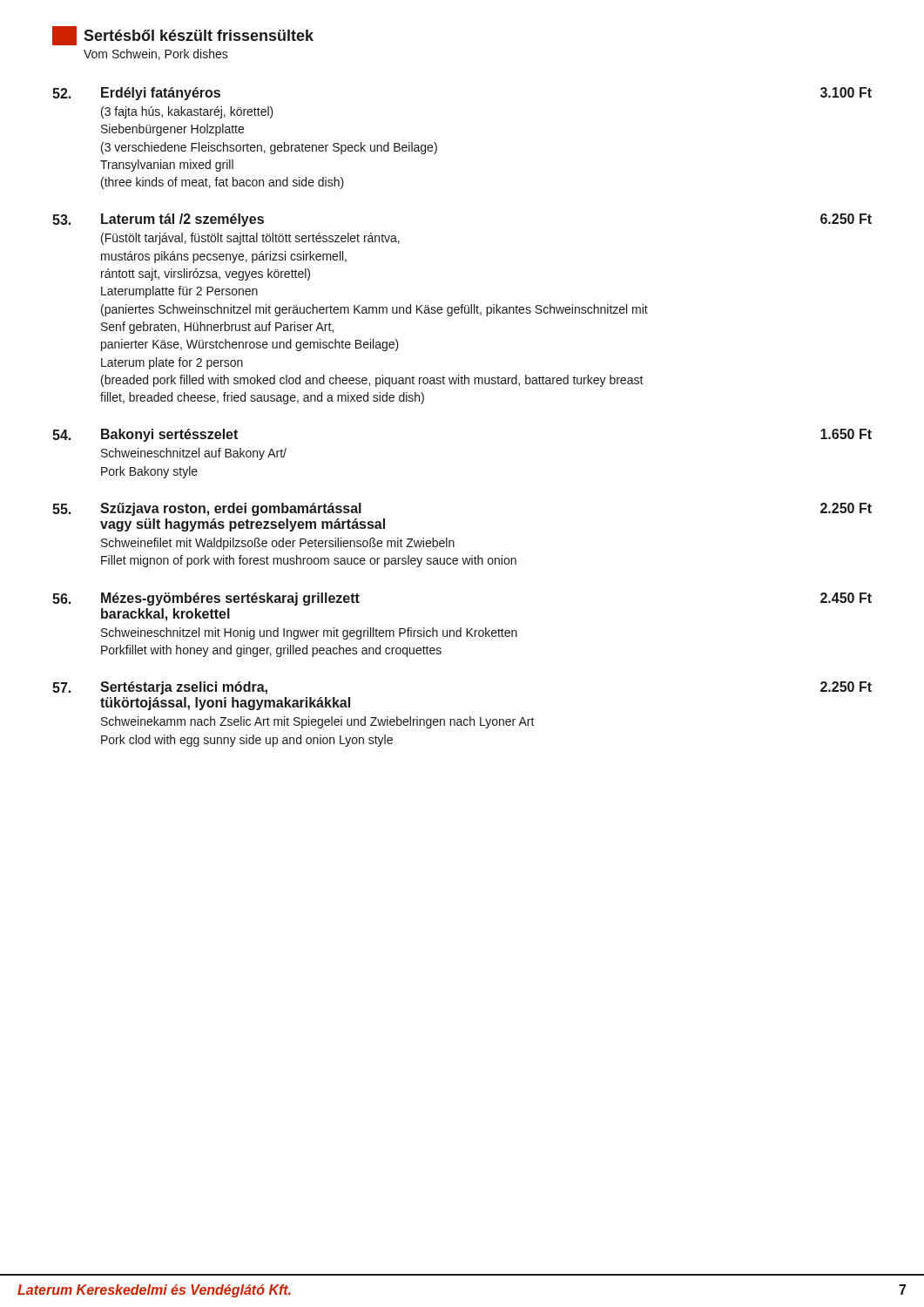924x1307 pixels.
Task: Locate the block of text that opens with "52. Erdélyi fatányéros 3.100"
Action: point(162,94)
